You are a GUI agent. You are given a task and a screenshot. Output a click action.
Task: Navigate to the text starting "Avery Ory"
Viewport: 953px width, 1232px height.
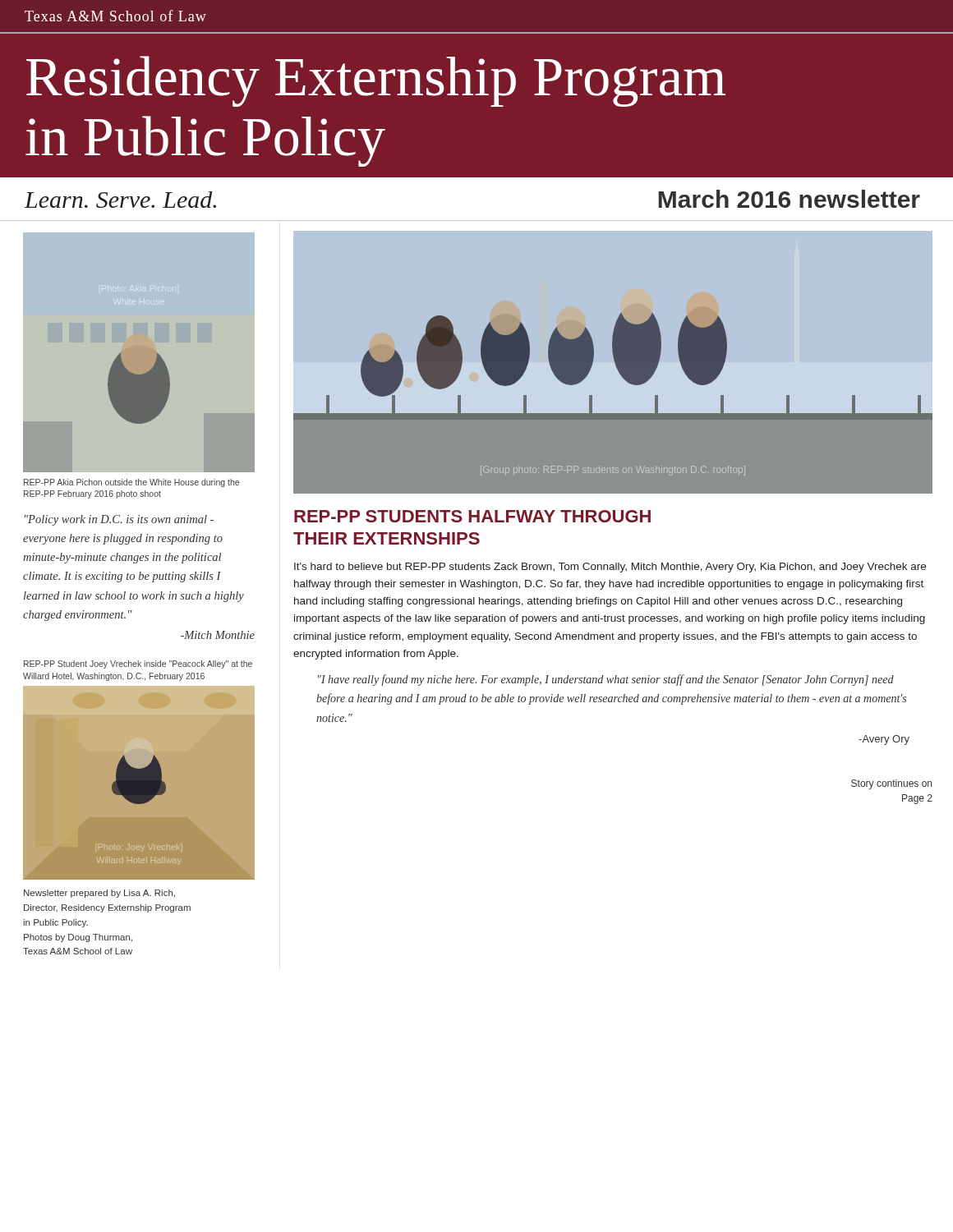[x=884, y=739]
